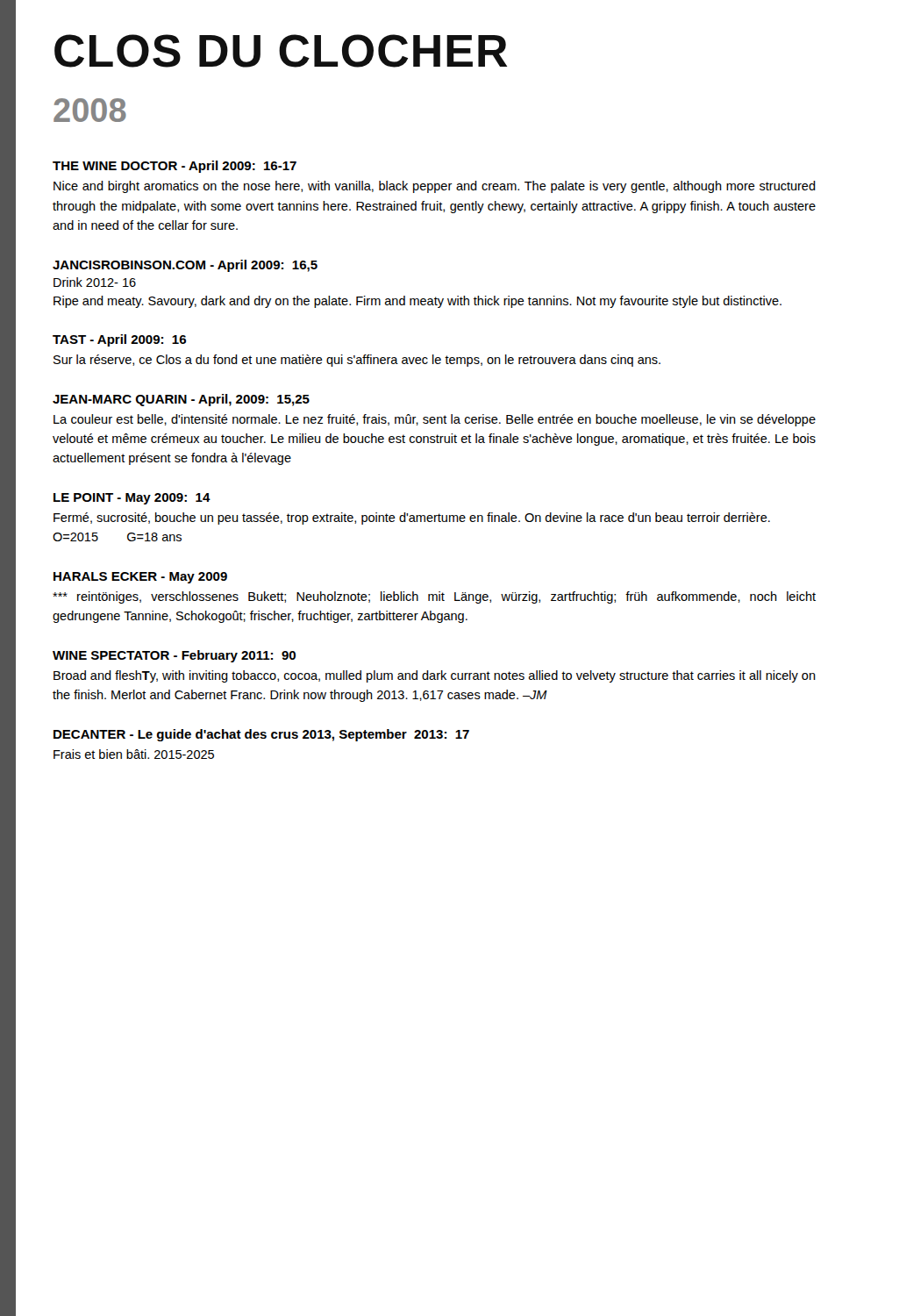This screenshot has width=899, height=1316.
Task: Find the text starting "TAST - April 2009: 16"
Action: pyautogui.click(x=120, y=339)
